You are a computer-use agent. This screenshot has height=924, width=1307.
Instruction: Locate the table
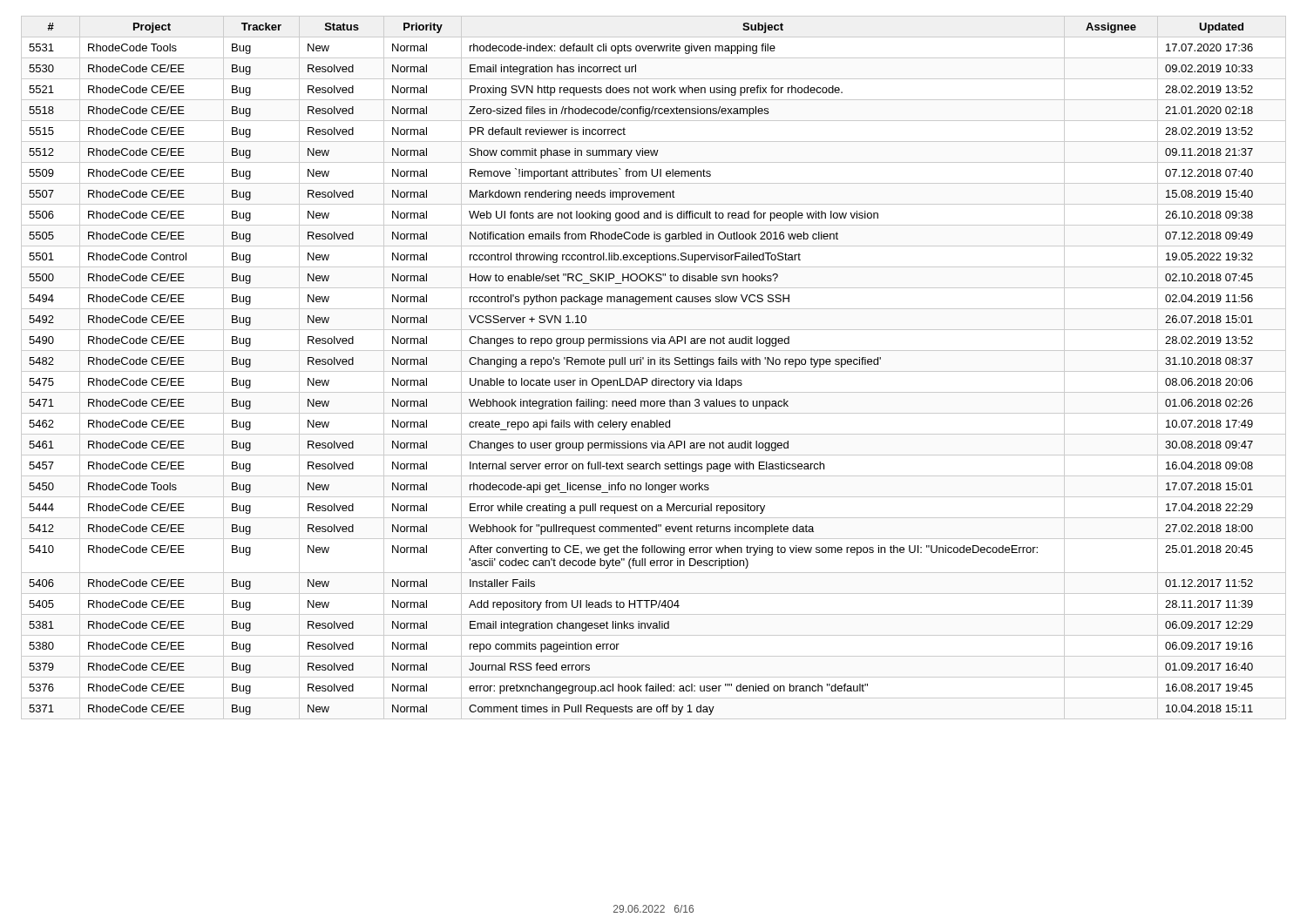pyautogui.click(x=654, y=368)
